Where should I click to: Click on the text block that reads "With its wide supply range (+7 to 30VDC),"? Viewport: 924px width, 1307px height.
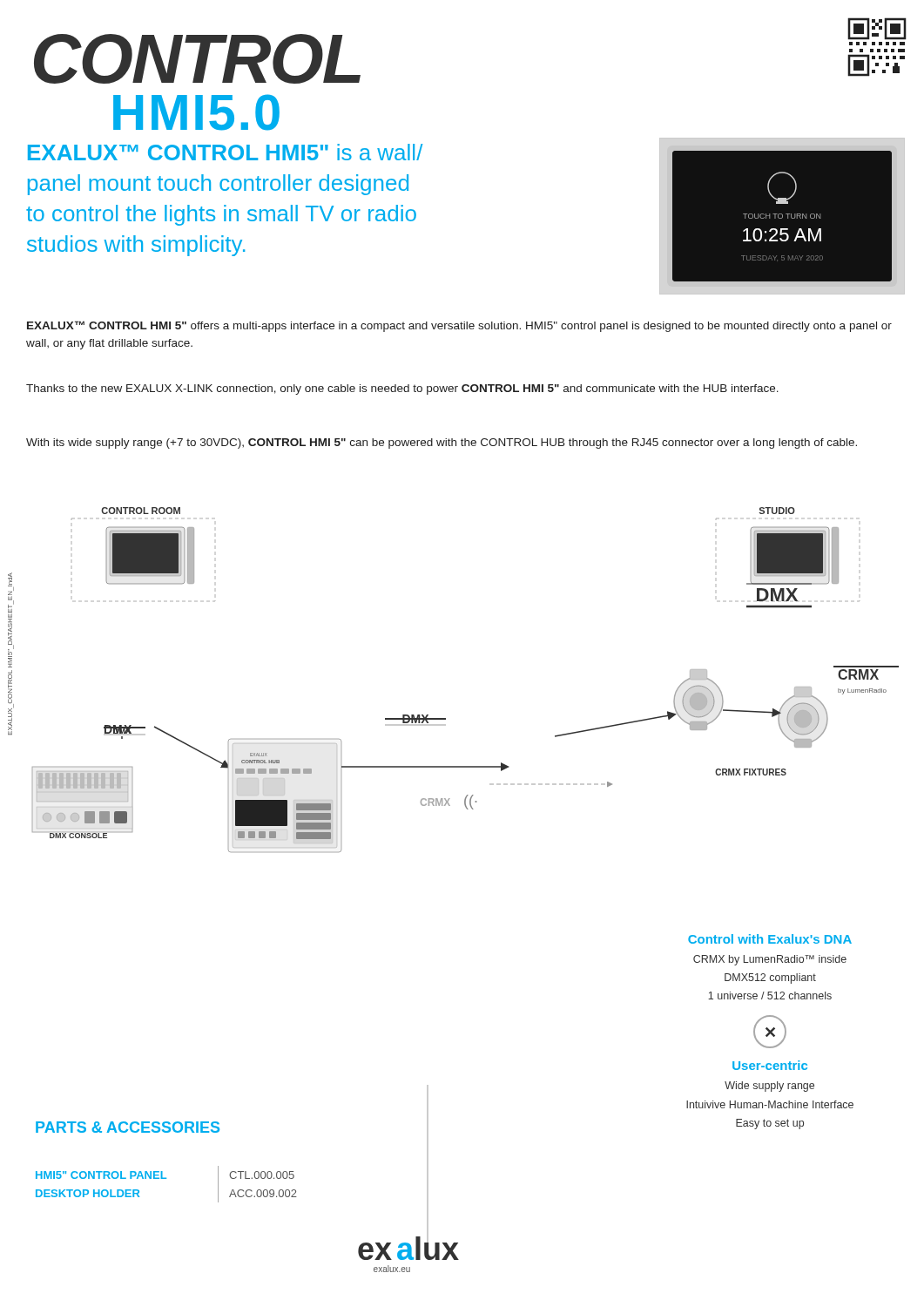point(442,442)
